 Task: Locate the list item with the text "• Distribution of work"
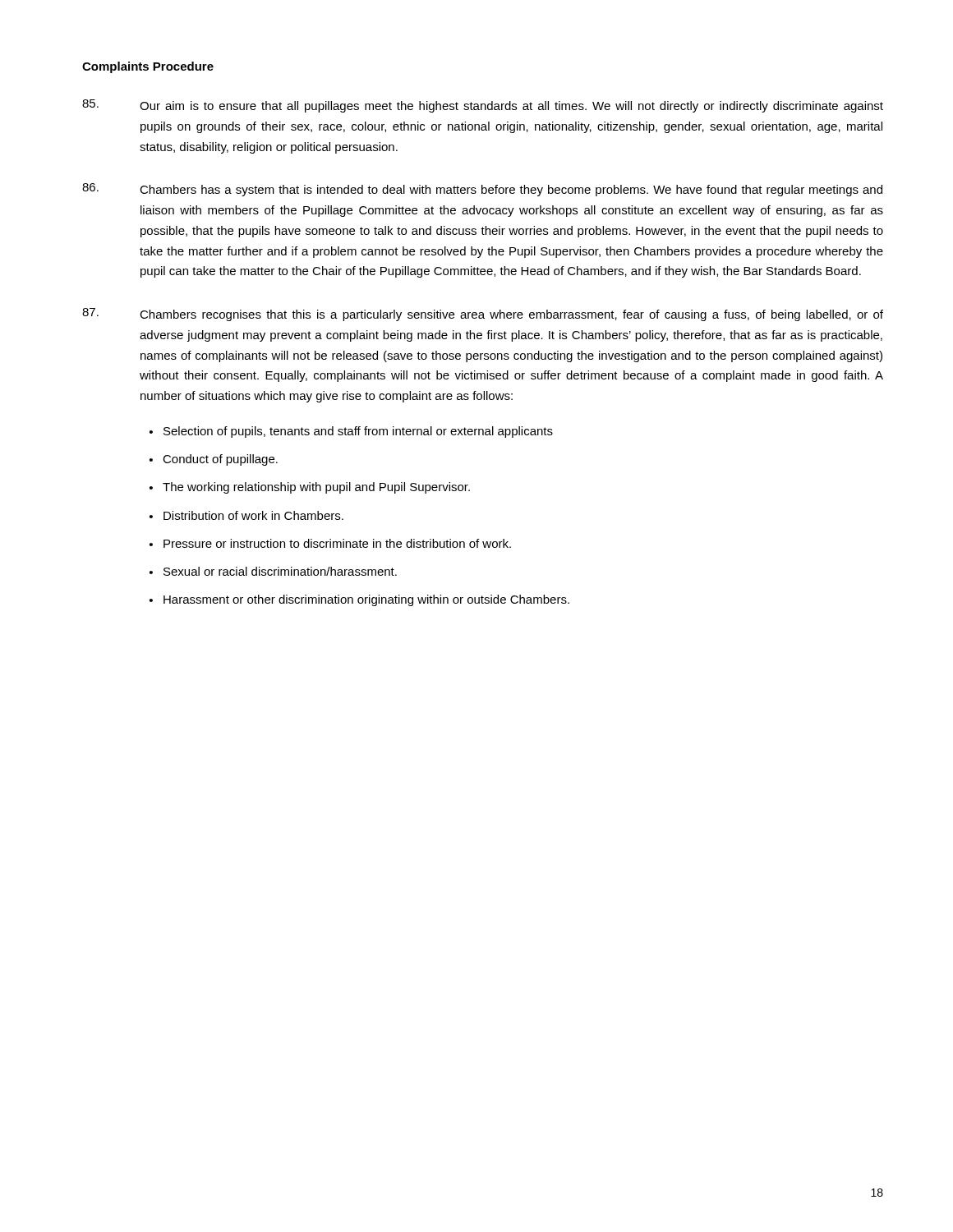pos(246,515)
